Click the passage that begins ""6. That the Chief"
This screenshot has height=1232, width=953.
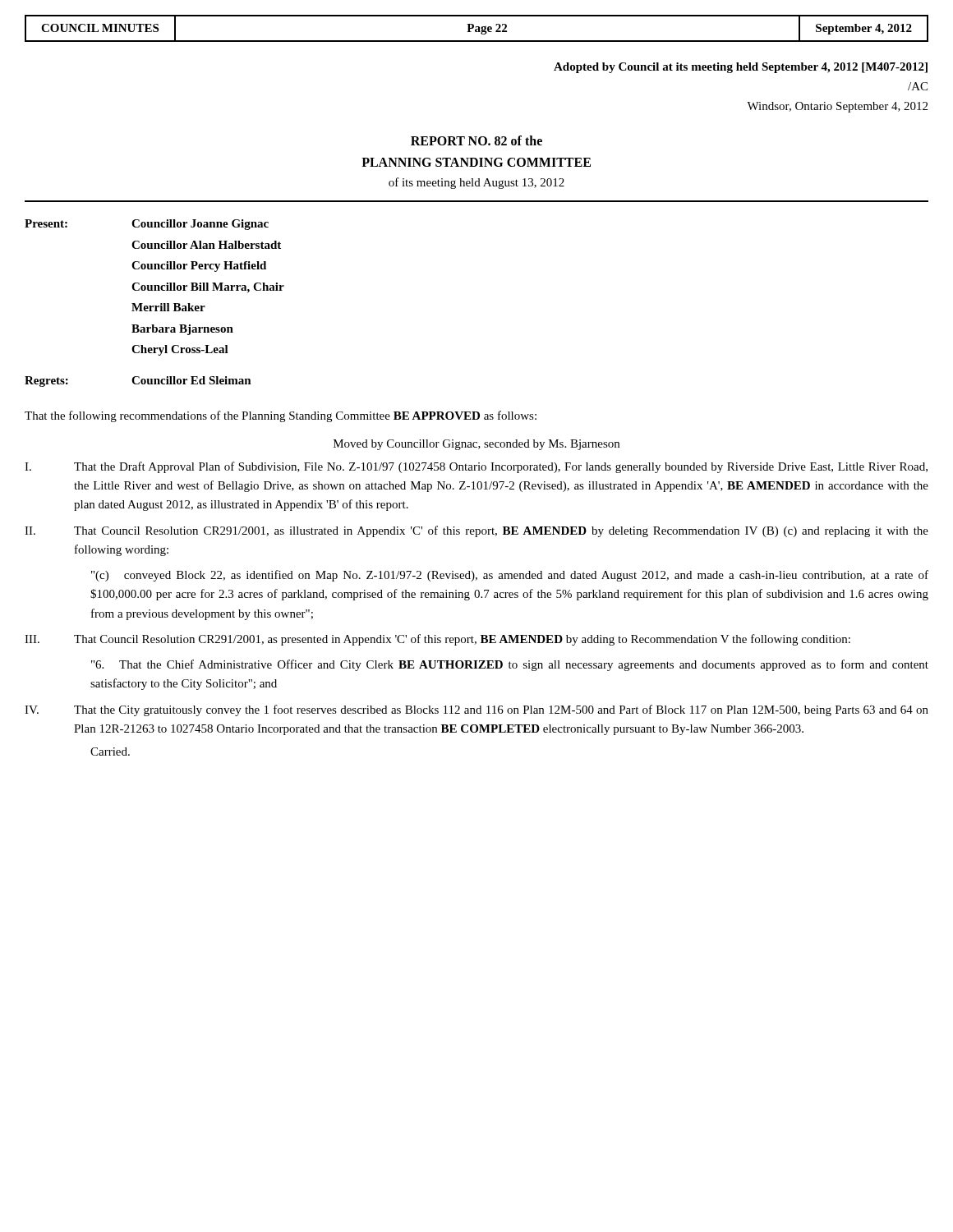click(x=509, y=674)
